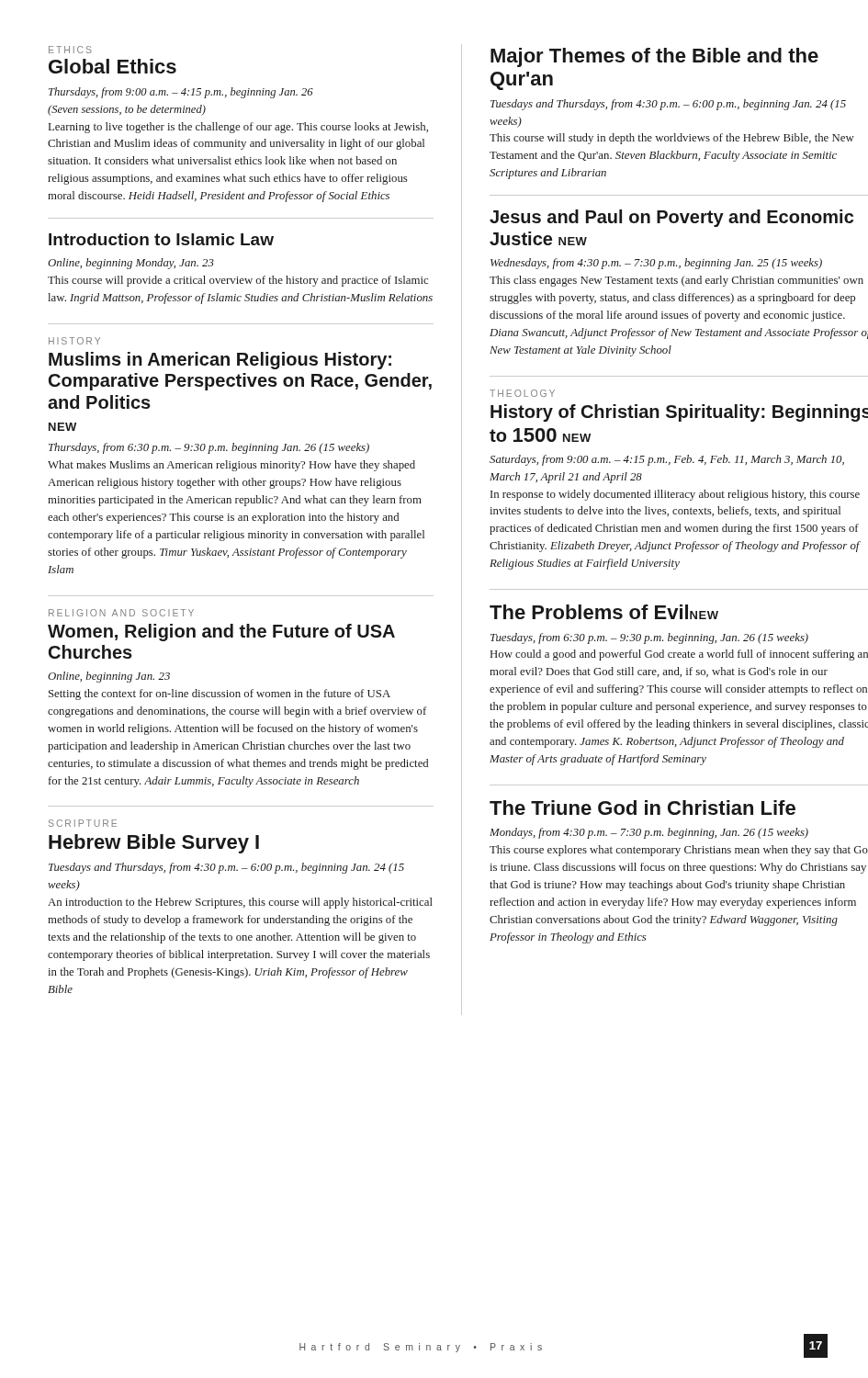Where does it say "Global Ethics"?

(x=112, y=67)
